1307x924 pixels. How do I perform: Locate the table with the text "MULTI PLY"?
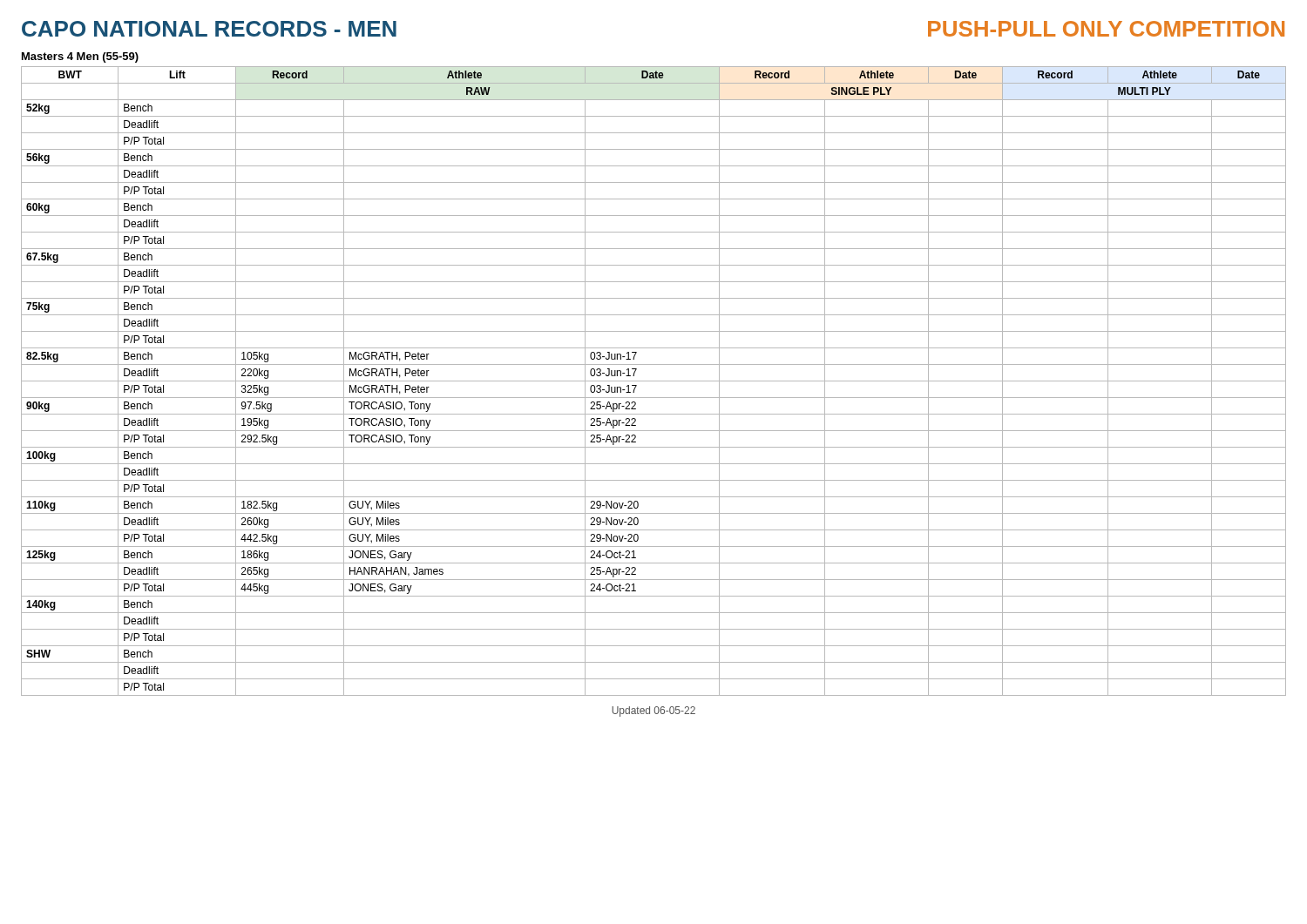click(x=654, y=381)
